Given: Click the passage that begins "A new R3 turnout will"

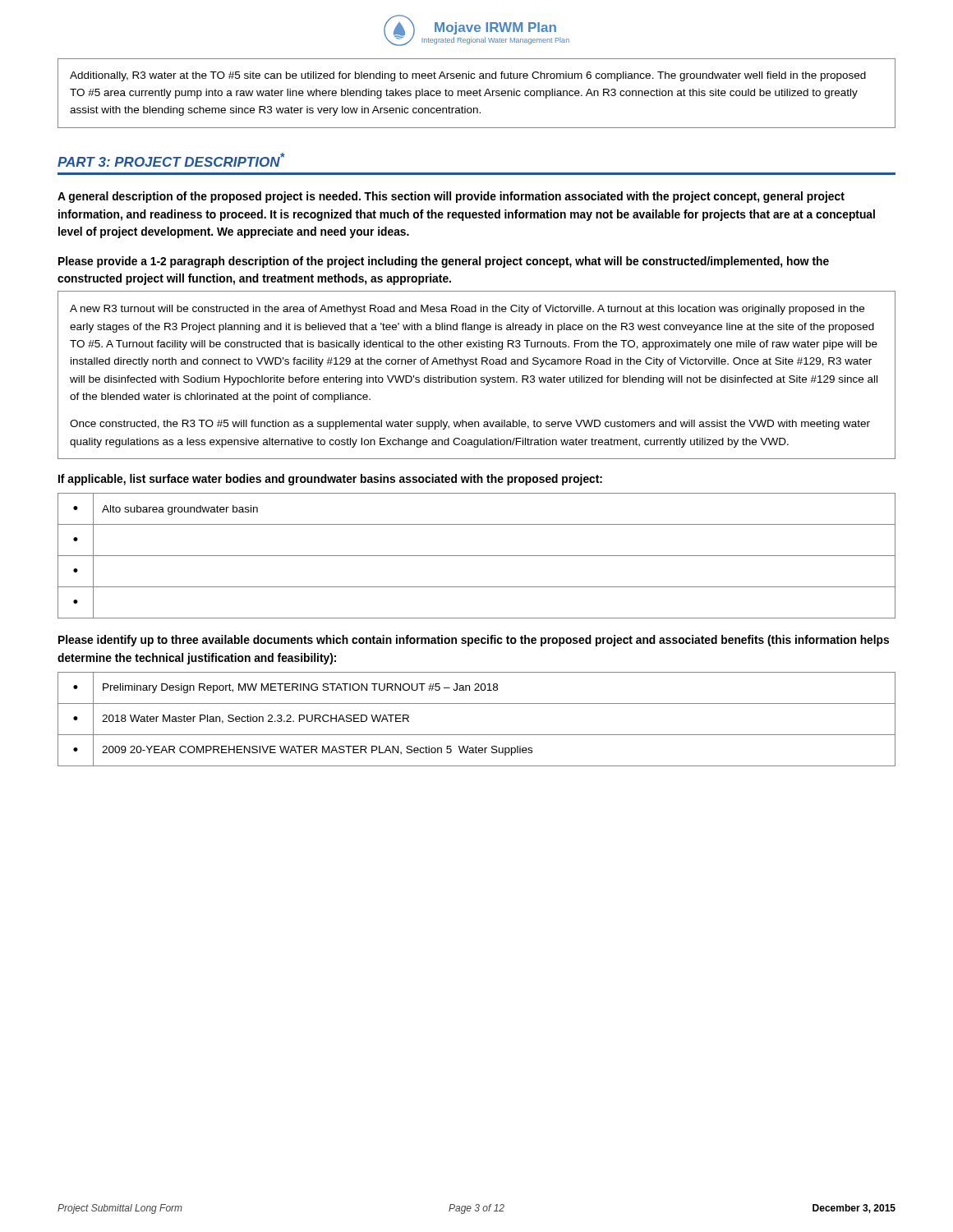Looking at the screenshot, I should click(476, 375).
